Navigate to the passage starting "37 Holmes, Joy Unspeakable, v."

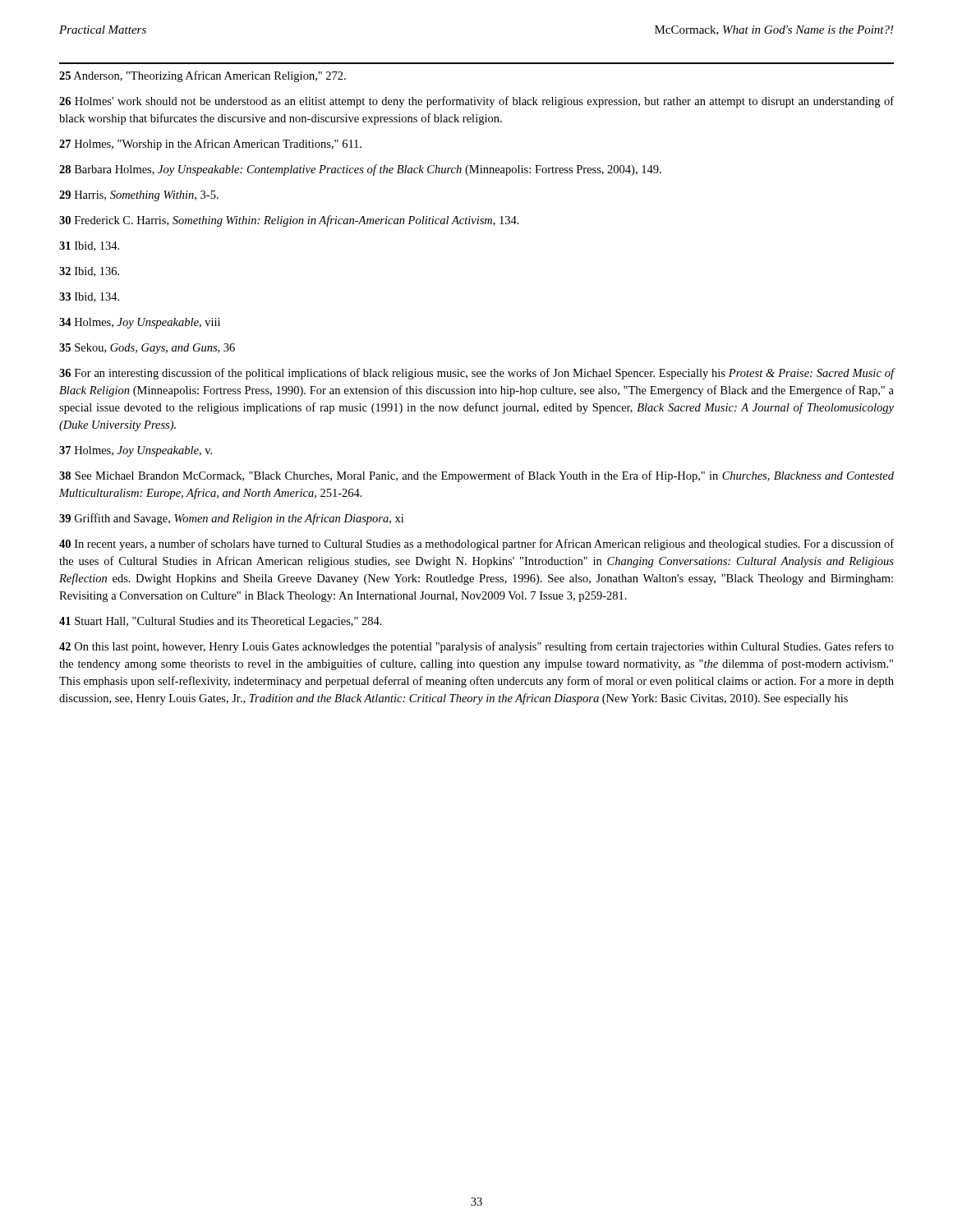136,450
